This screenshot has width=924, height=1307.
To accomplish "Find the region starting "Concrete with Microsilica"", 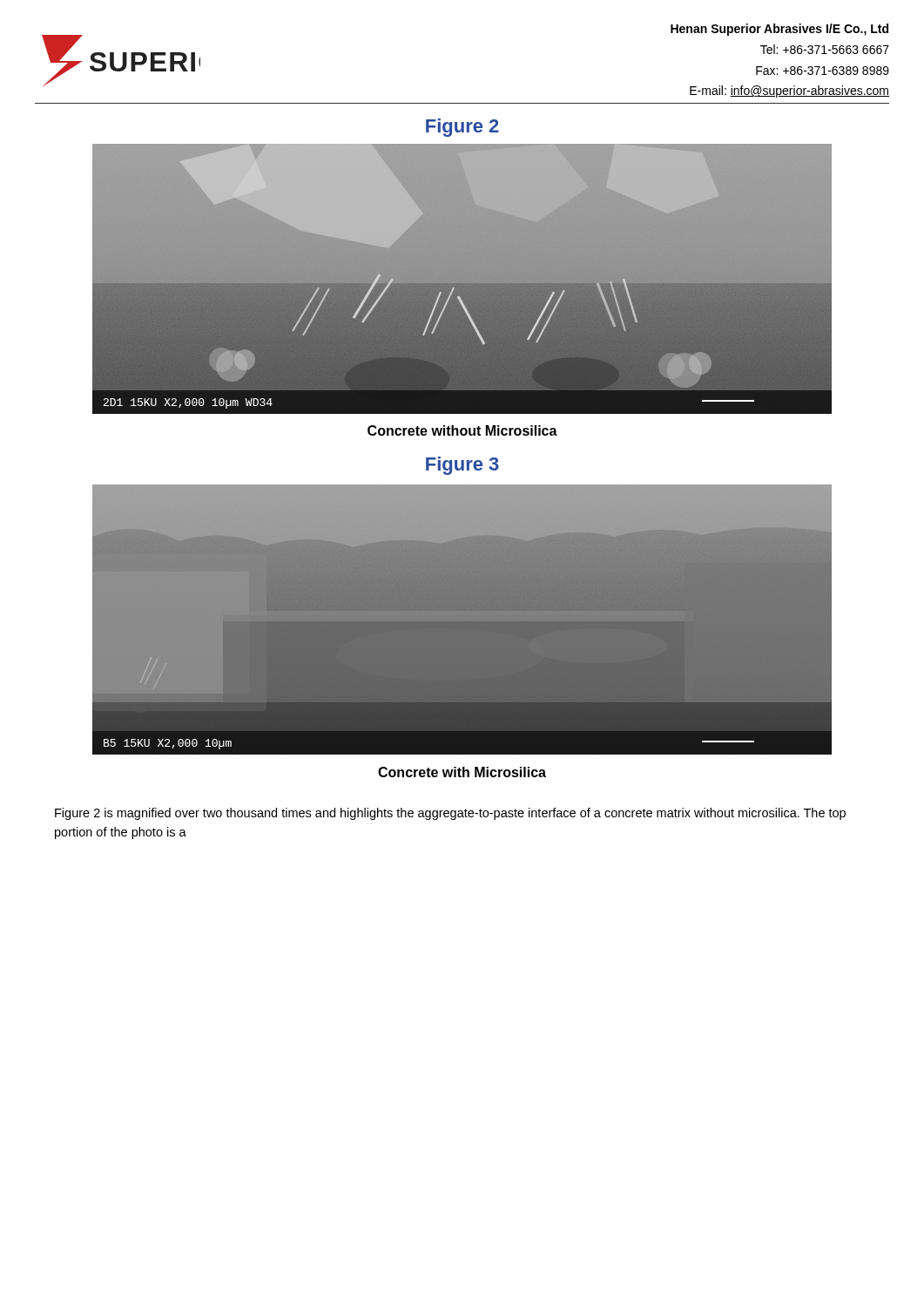I will (x=462, y=772).
